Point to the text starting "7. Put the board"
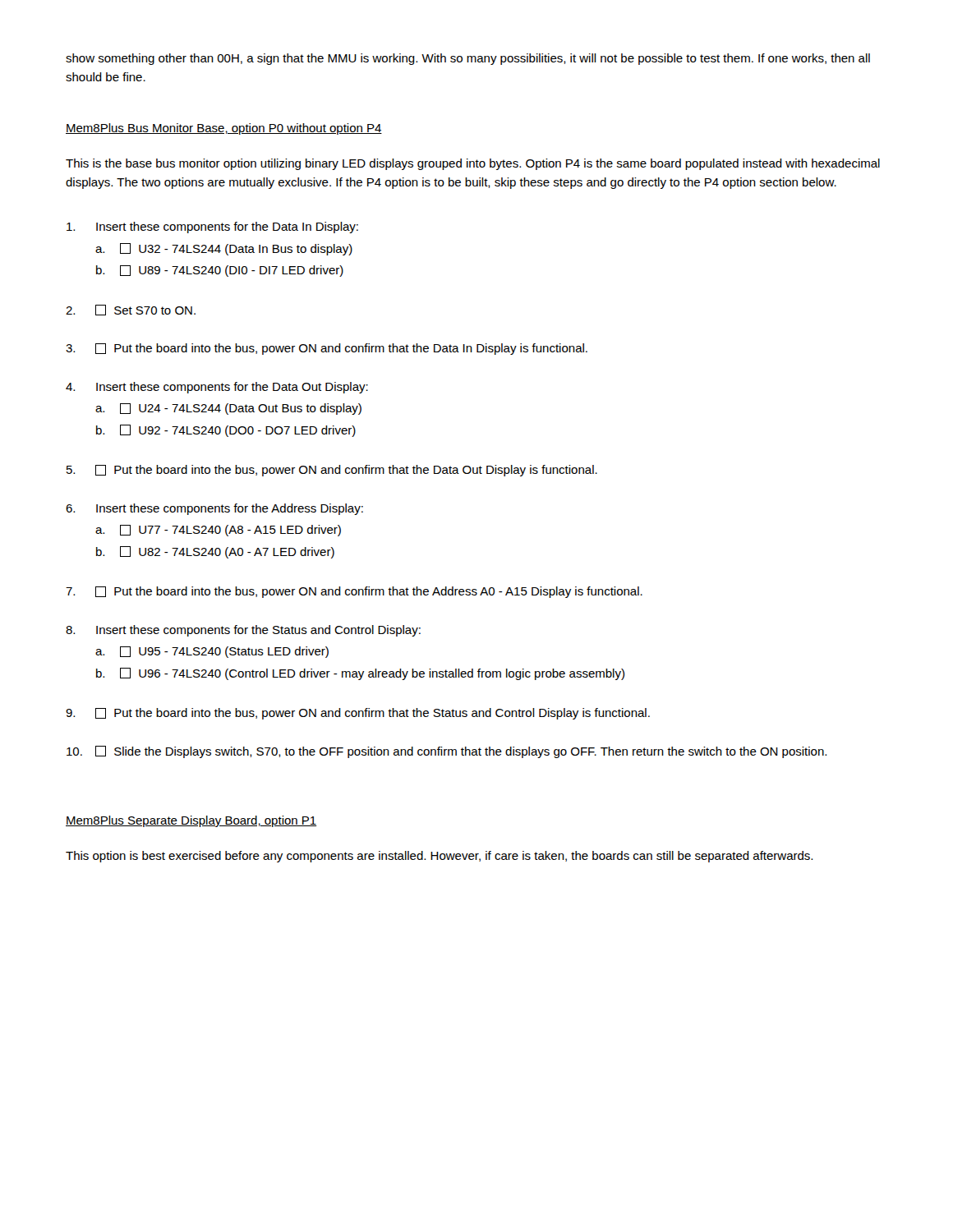The width and height of the screenshot is (953, 1232). coord(476,592)
